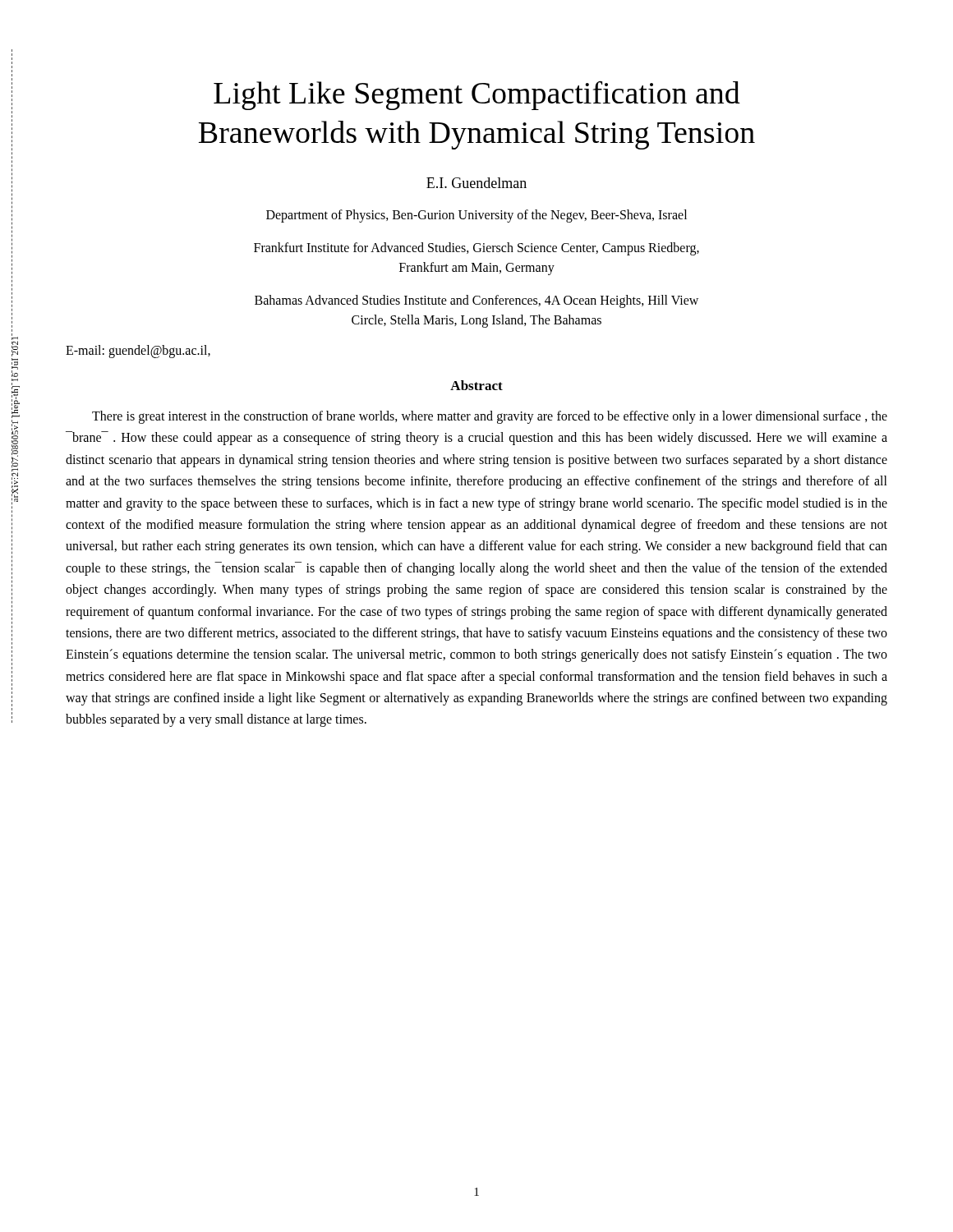Select the text block that says "Frankfurt Institute for Advanced Studies, Giersch Science"

click(x=476, y=257)
